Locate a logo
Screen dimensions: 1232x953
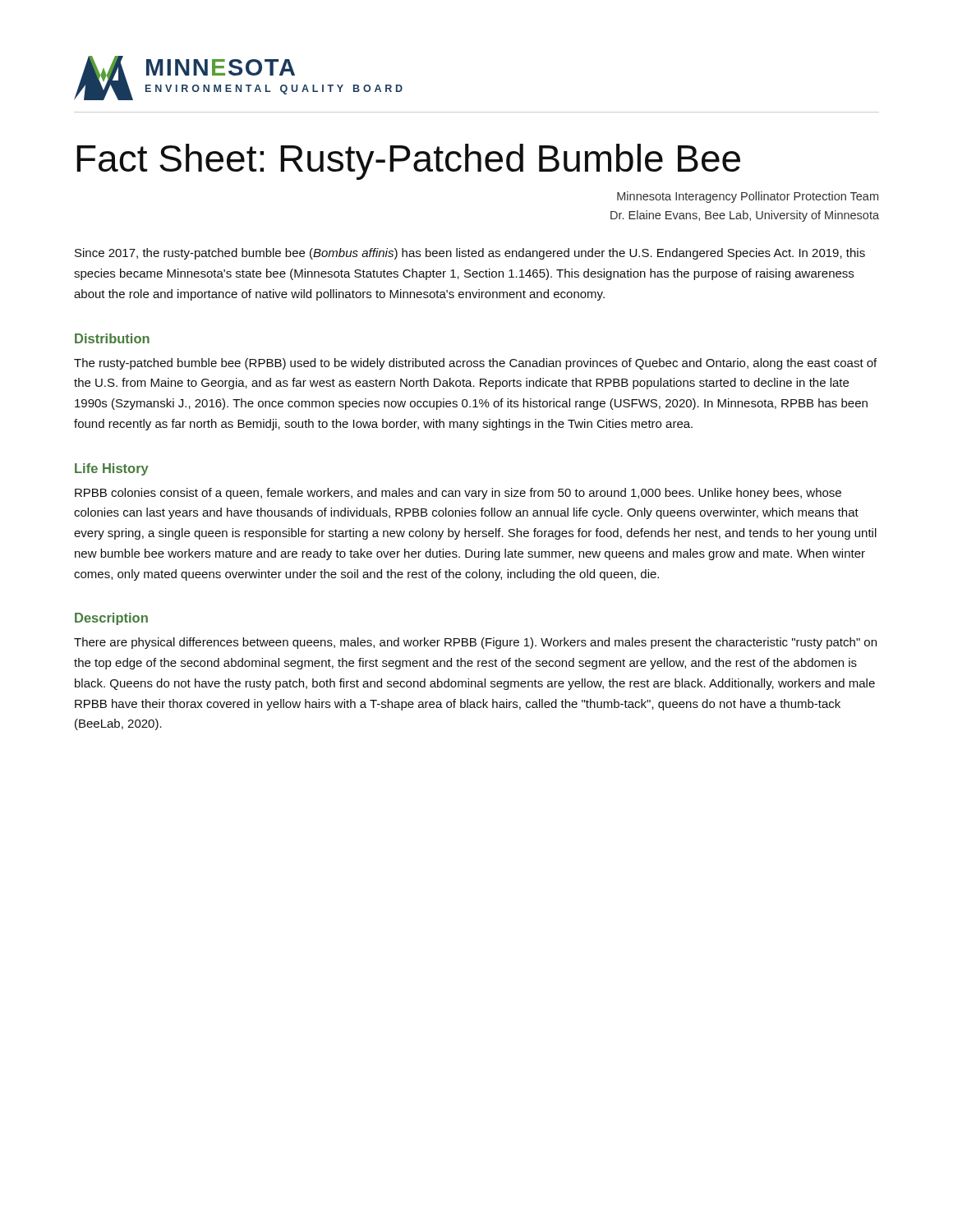[x=476, y=75]
